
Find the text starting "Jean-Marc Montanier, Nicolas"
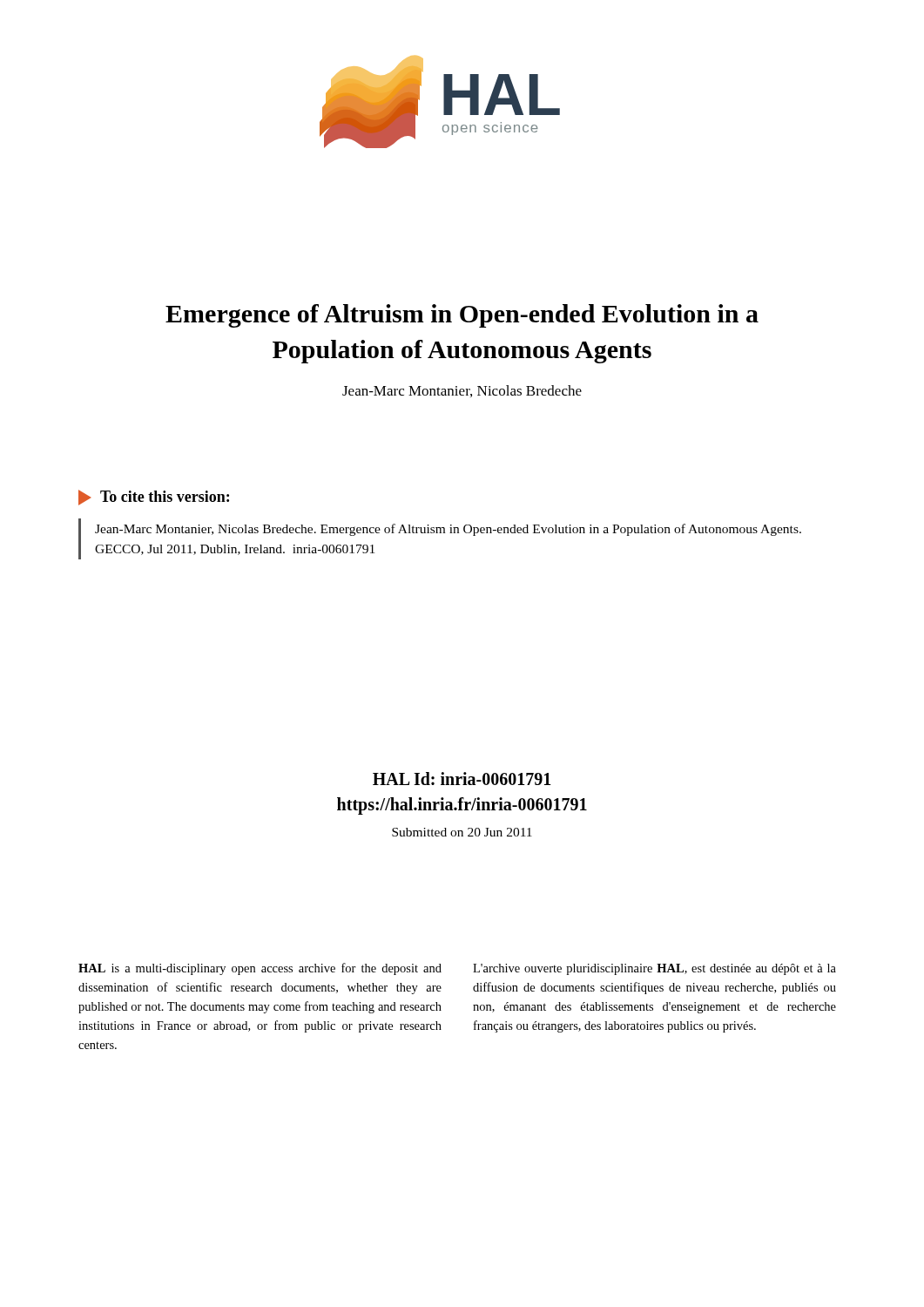point(448,539)
